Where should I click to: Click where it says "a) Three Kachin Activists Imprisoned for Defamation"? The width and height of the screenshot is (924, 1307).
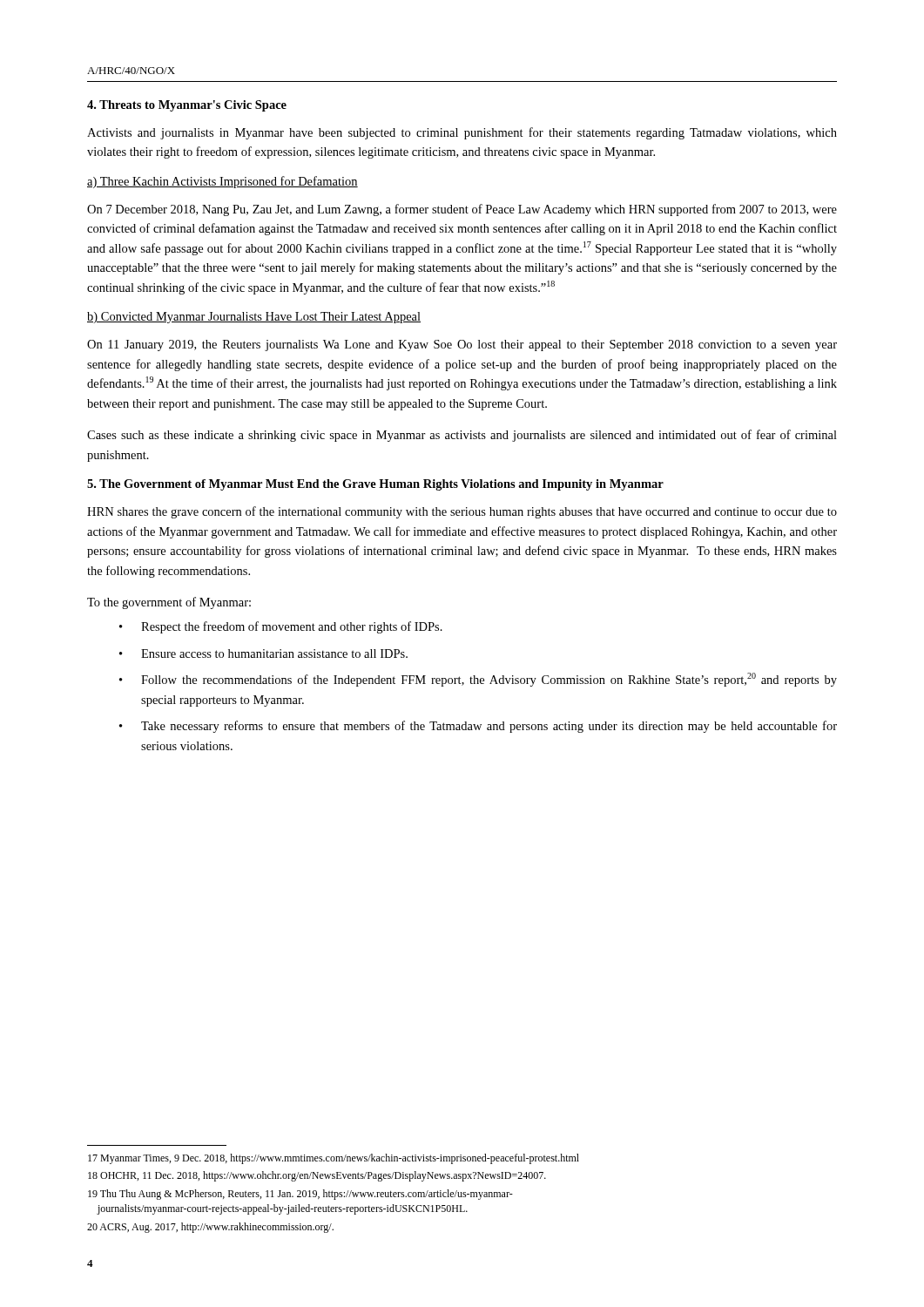[222, 181]
